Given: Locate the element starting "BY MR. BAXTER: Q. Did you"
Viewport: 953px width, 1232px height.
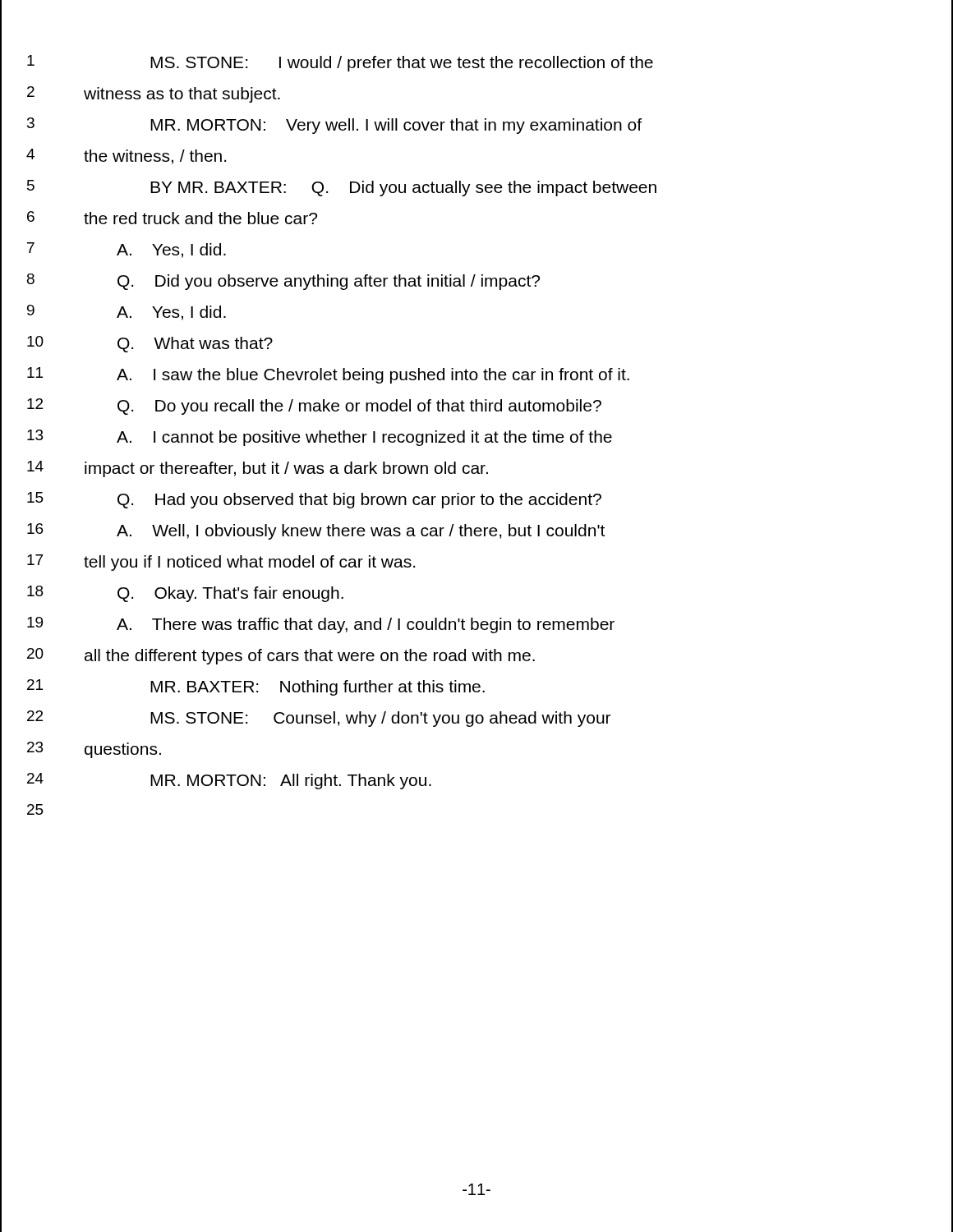Looking at the screenshot, I should [x=403, y=187].
